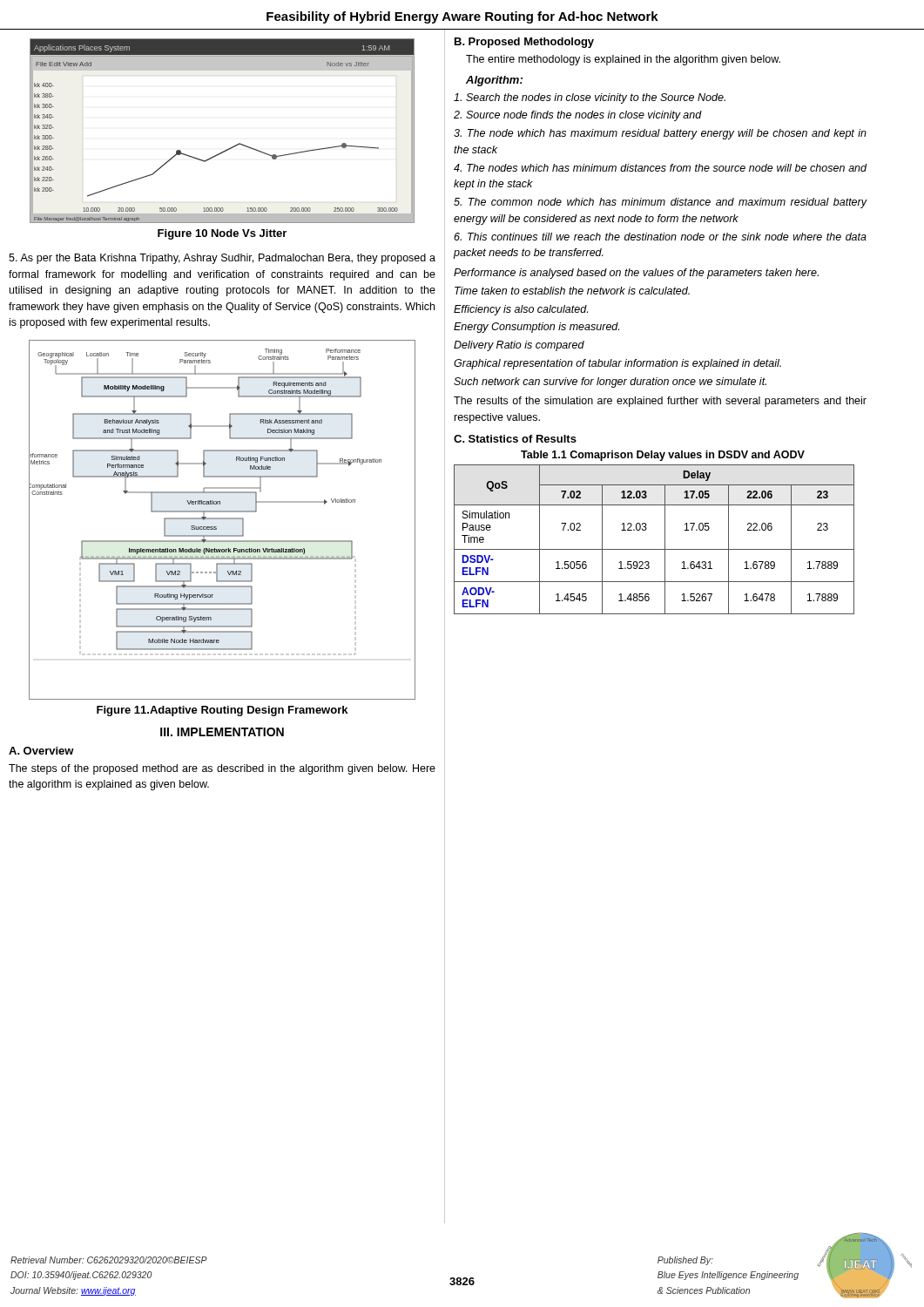924x1307 pixels.
Task: Select the list item that reads "3. The node which has"
Action: [x=660, y=141]
